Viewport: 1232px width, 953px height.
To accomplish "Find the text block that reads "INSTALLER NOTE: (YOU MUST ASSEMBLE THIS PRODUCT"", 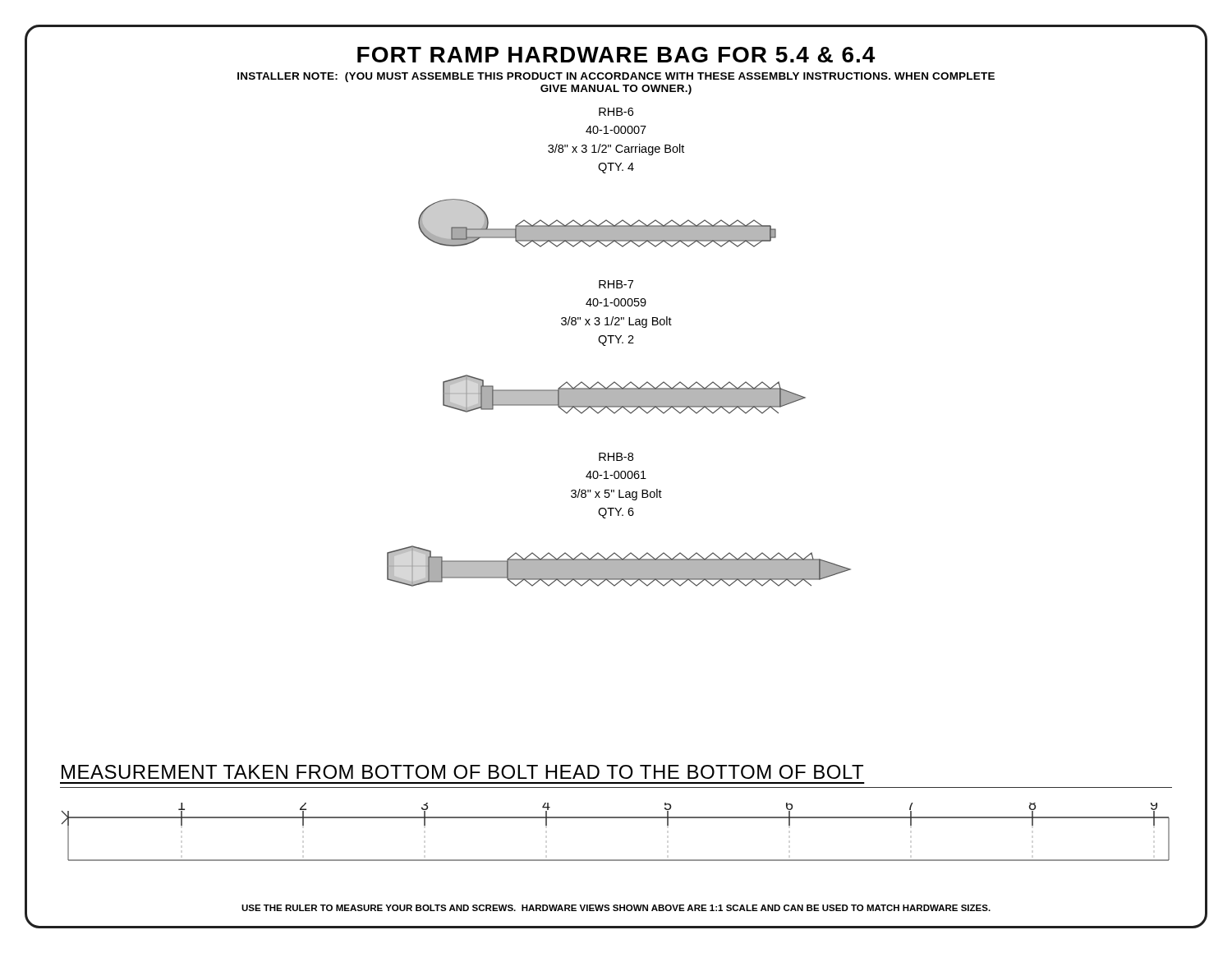I will [x=616, y=76].
